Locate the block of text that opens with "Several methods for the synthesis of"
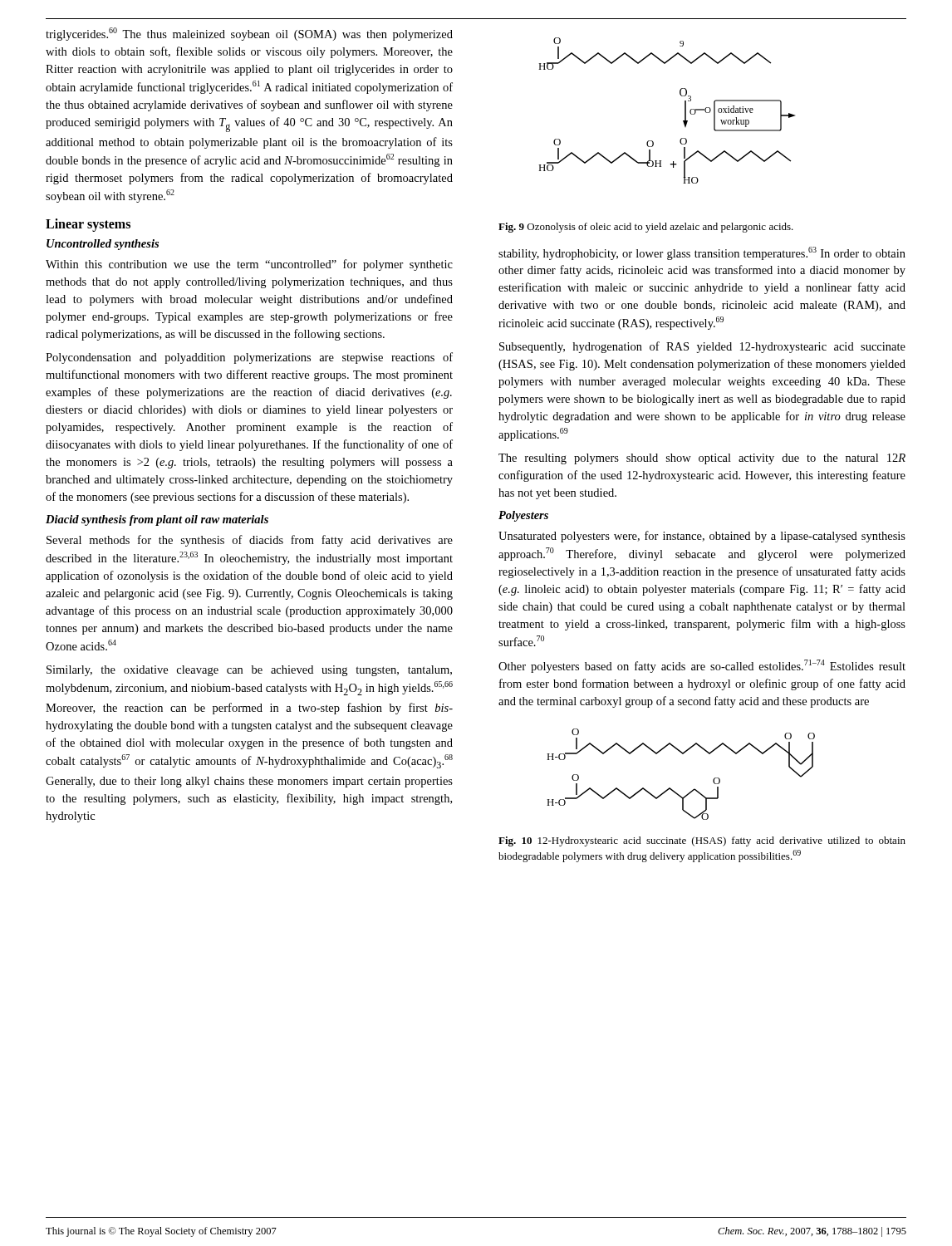The image size is (952, 1246). tap(249, 678)
